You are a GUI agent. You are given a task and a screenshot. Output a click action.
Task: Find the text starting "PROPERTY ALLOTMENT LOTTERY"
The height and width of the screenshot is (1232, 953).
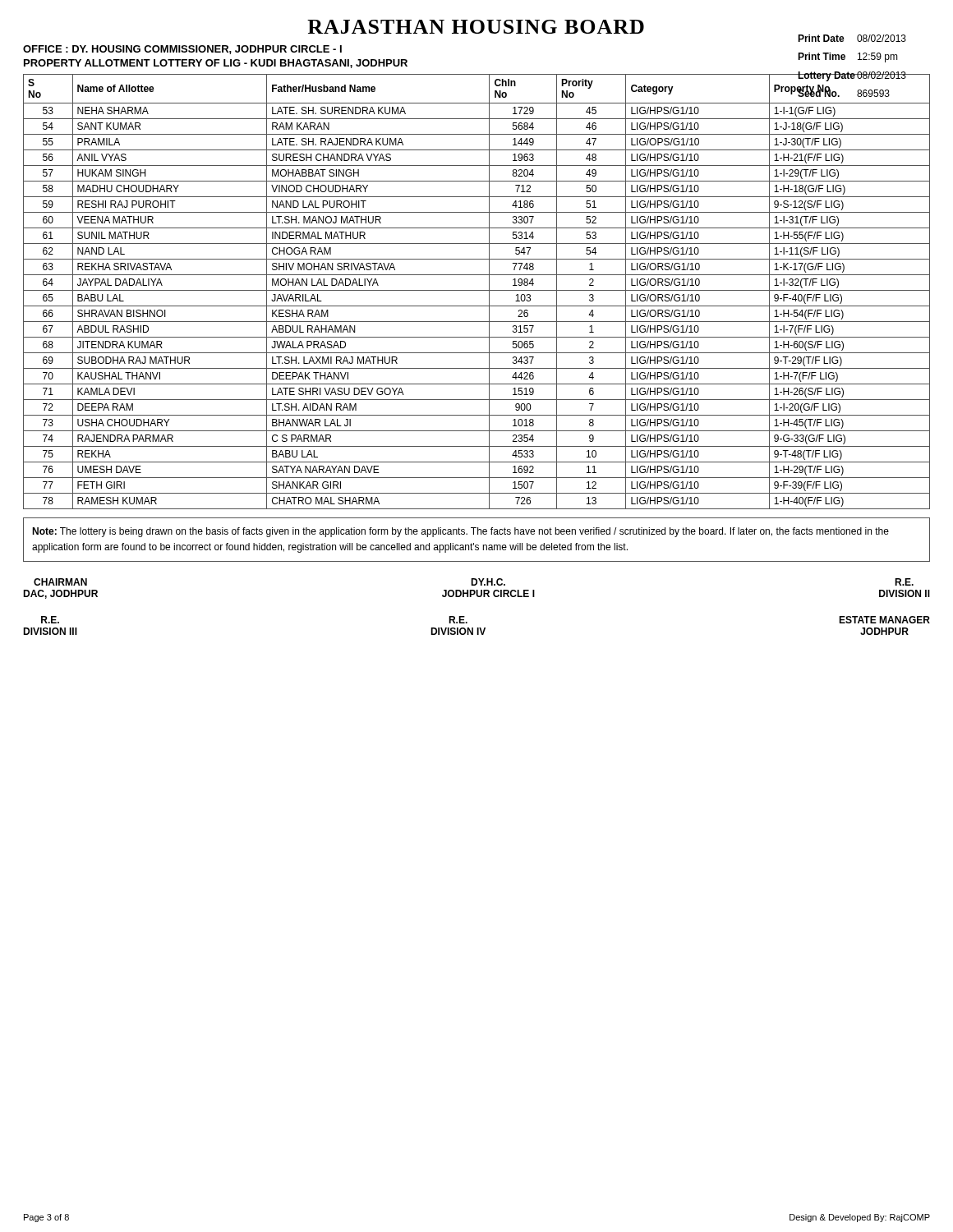tap(215, 63)
